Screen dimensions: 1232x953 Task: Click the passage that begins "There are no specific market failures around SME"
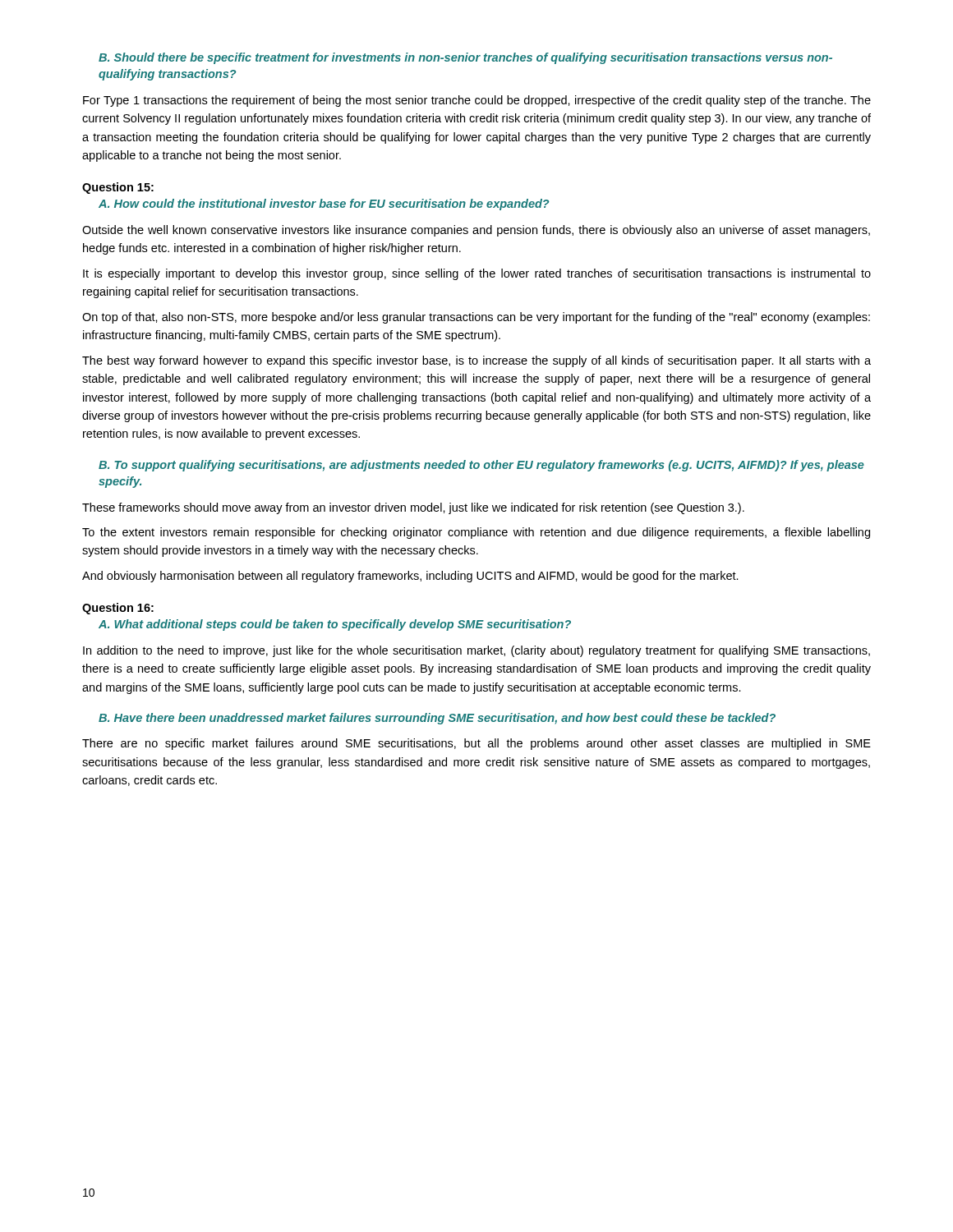click(x=476, y=762)
